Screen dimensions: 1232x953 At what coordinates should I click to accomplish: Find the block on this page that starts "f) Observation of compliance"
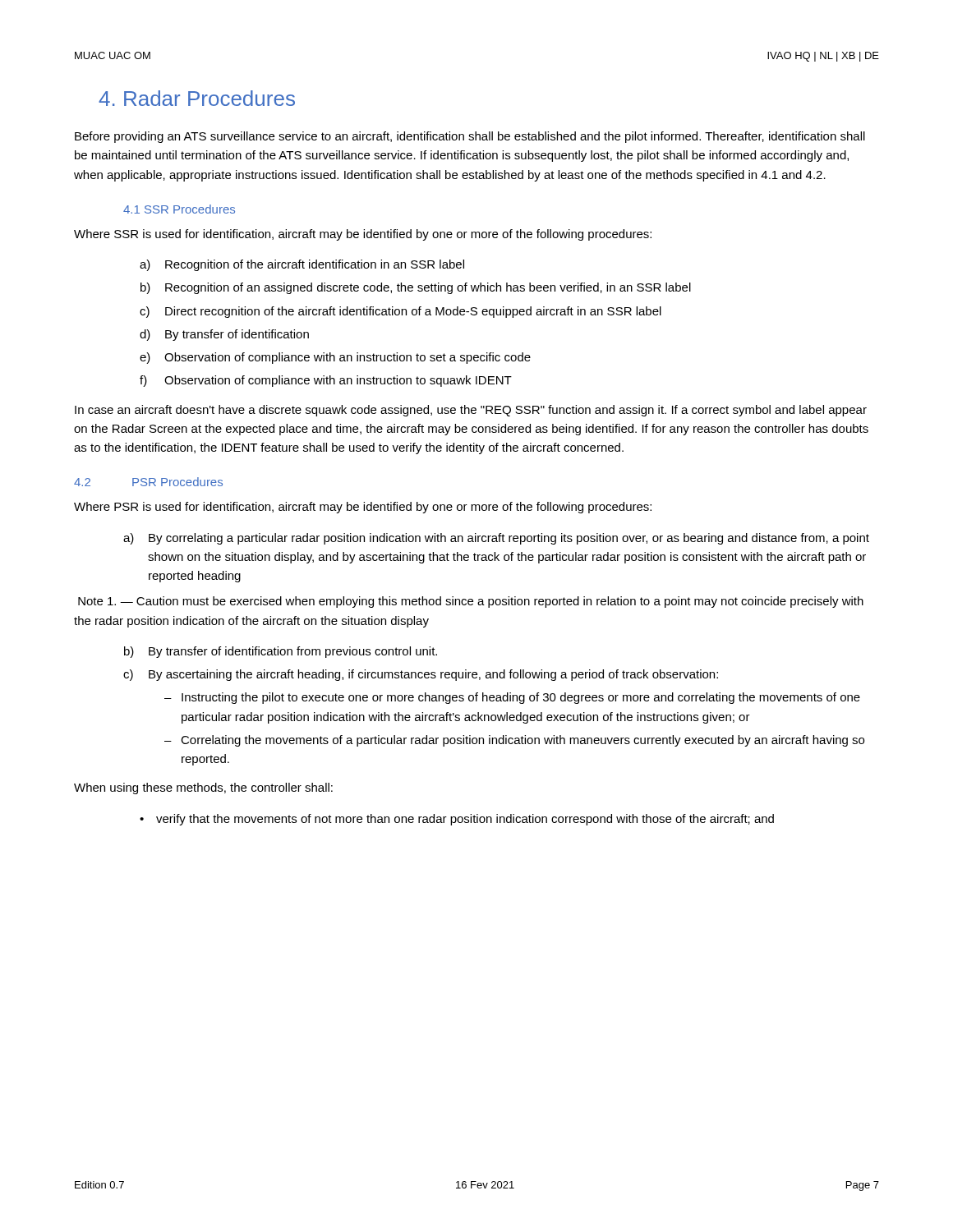coord(509,380)
